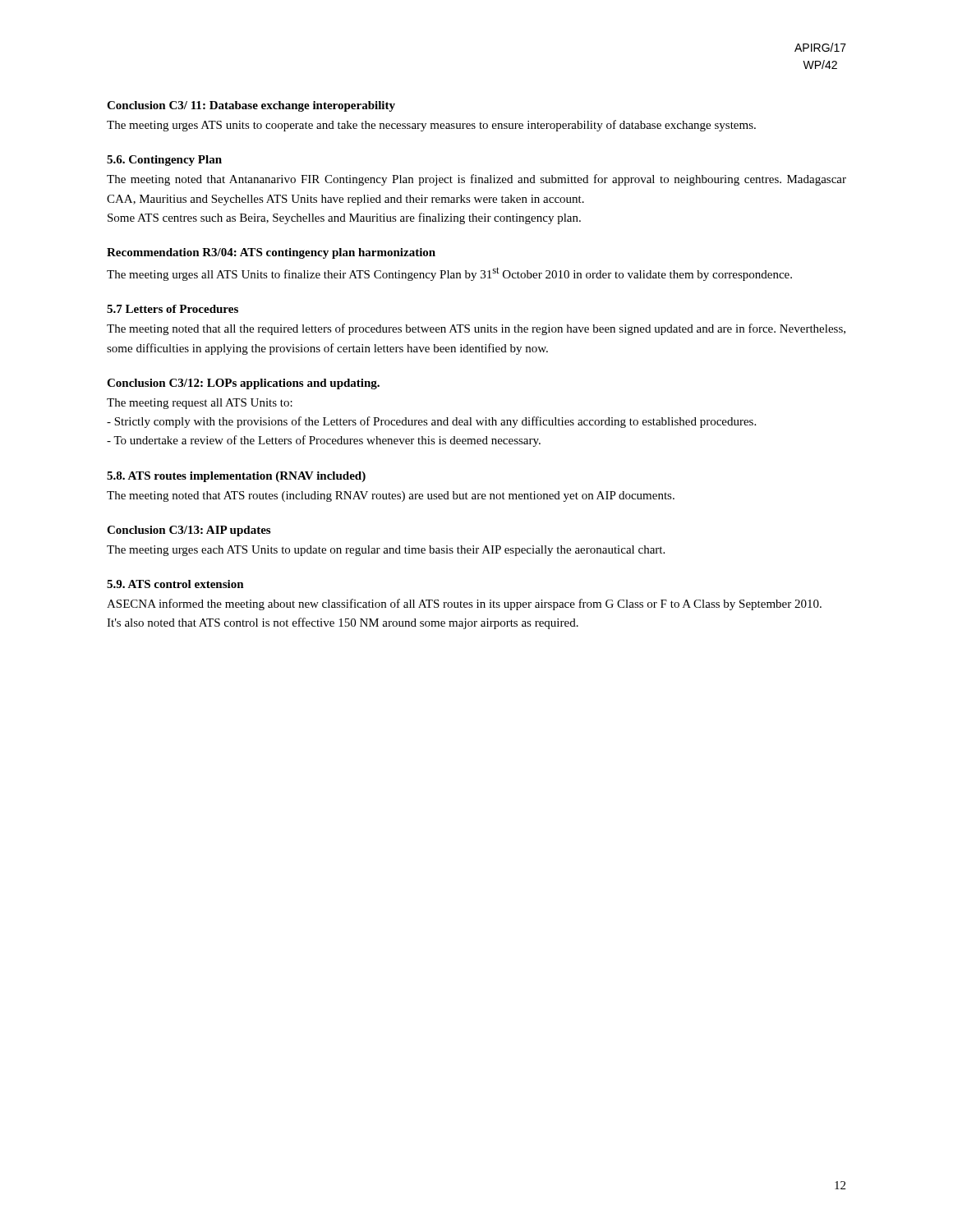The width and height of the screenshot is (953, 1232).
Task: Find the text block starting "The meeting urges all ATS Units to"
Action: coord(476,274)
